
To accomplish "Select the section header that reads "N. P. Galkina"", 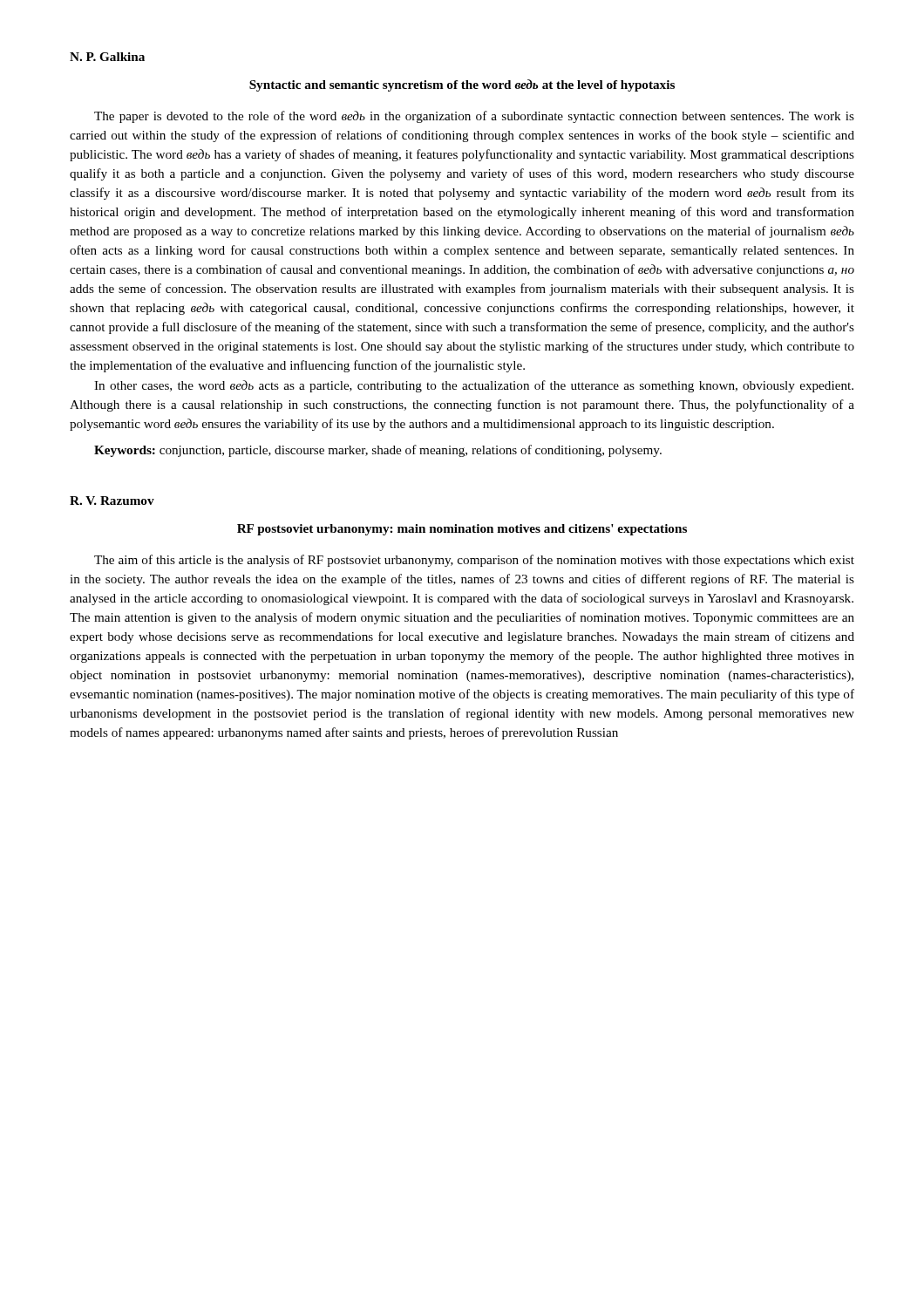I will (107, 56).
